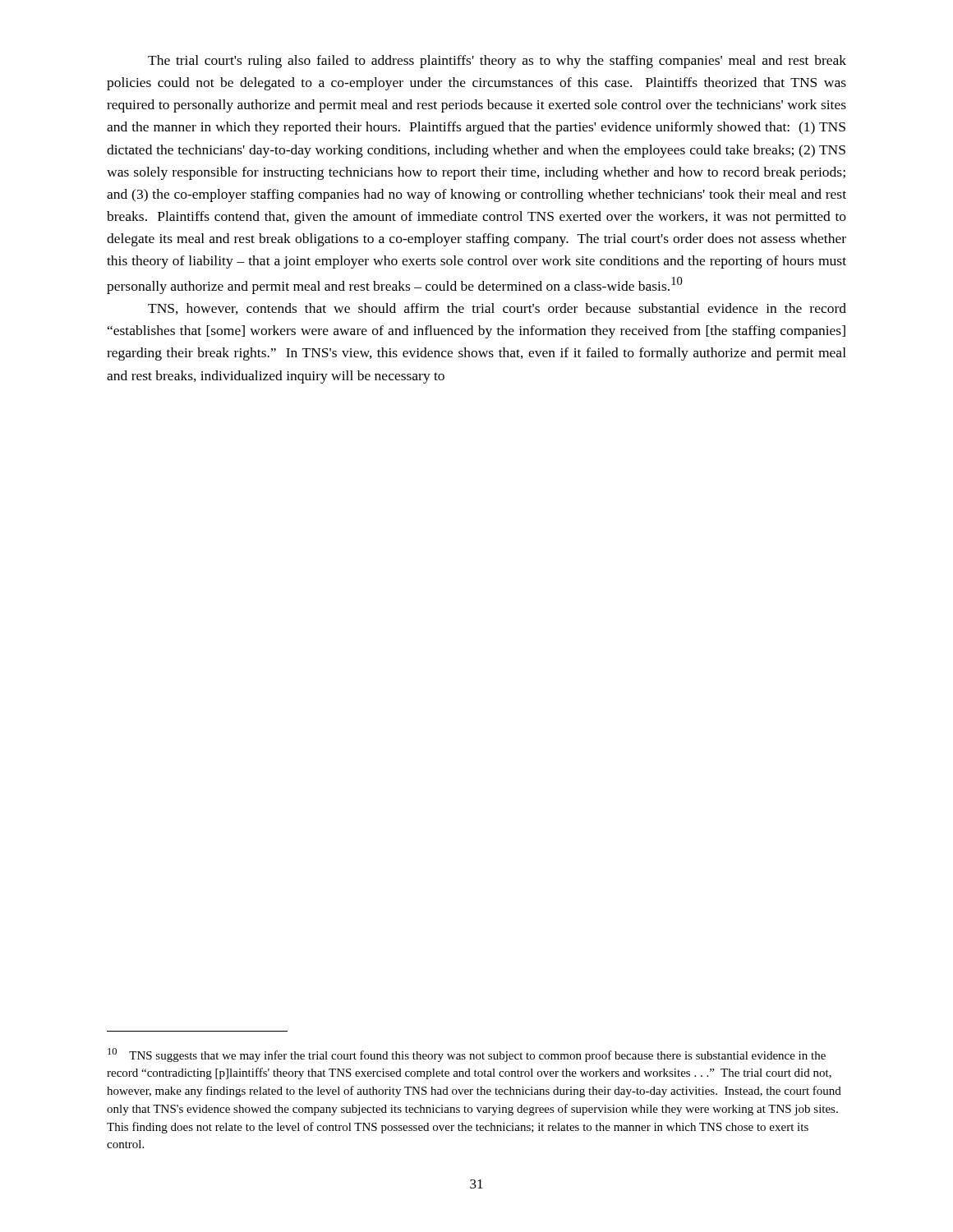Locate the block of text that opens with "TNS, however, contends that"
Image resolution: width=953 pixels, height=1232 pixels.
(476, 342)
